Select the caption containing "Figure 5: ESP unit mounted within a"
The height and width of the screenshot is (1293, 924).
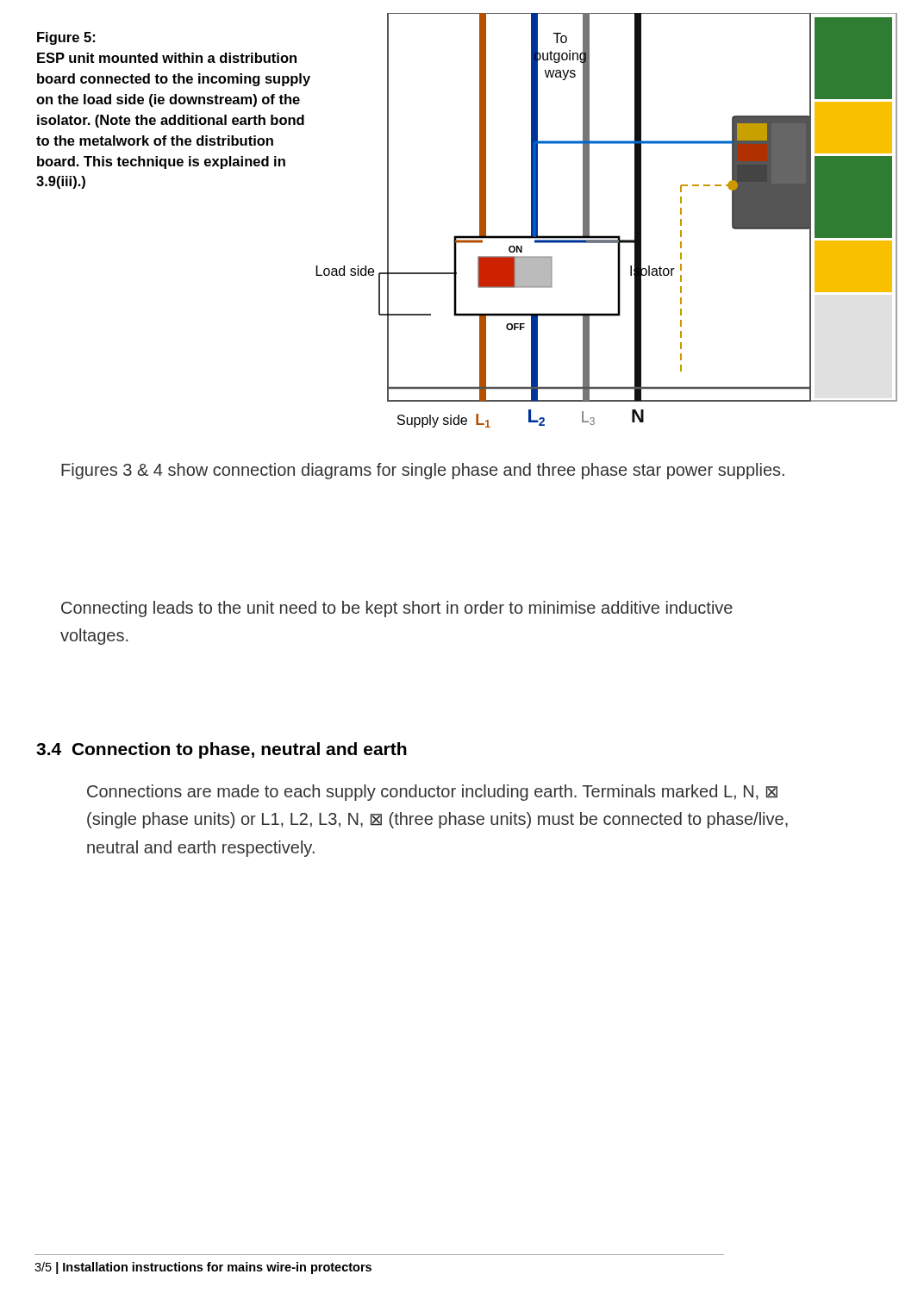click(173, 109)
